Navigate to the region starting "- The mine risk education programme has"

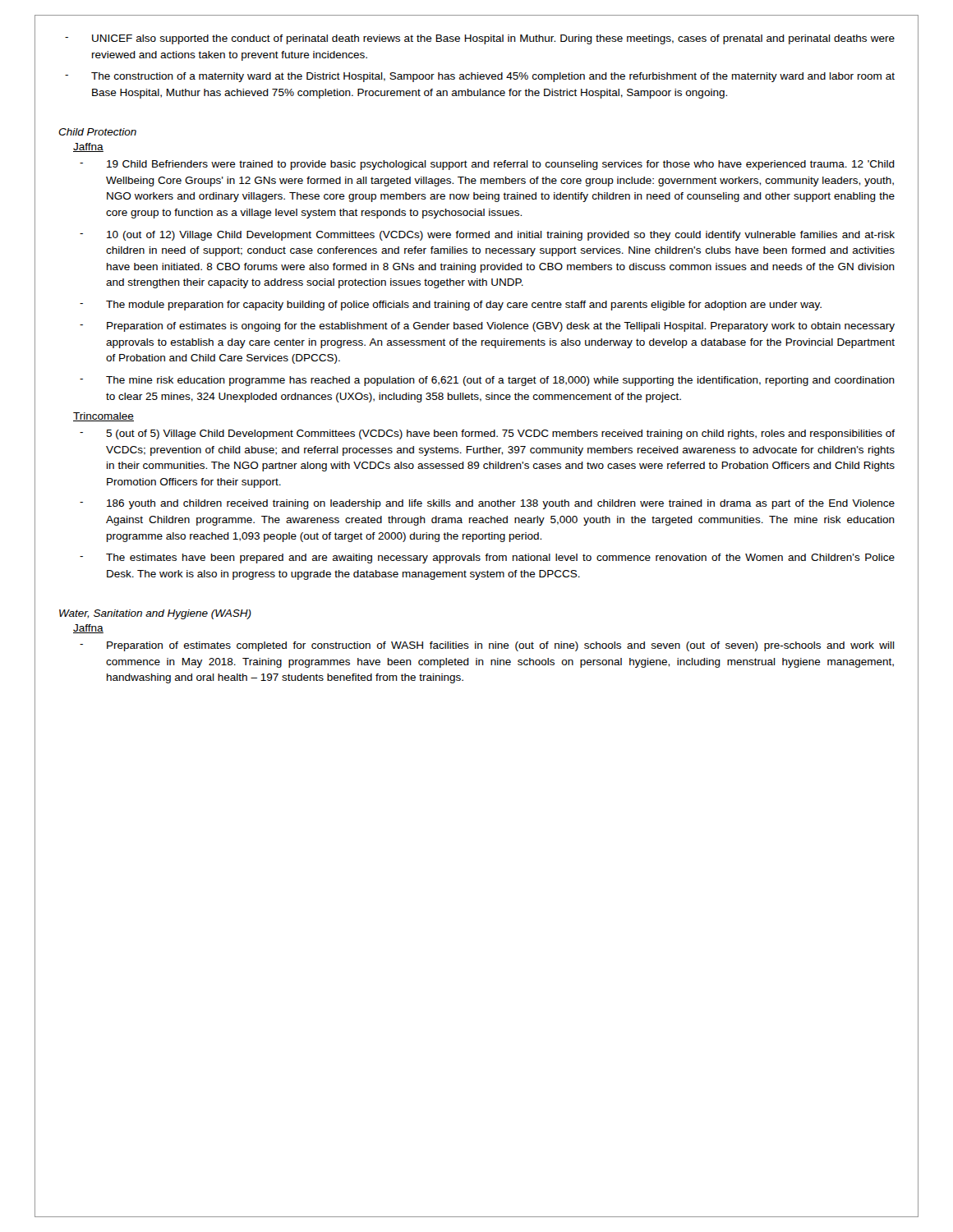coord(484,388)
